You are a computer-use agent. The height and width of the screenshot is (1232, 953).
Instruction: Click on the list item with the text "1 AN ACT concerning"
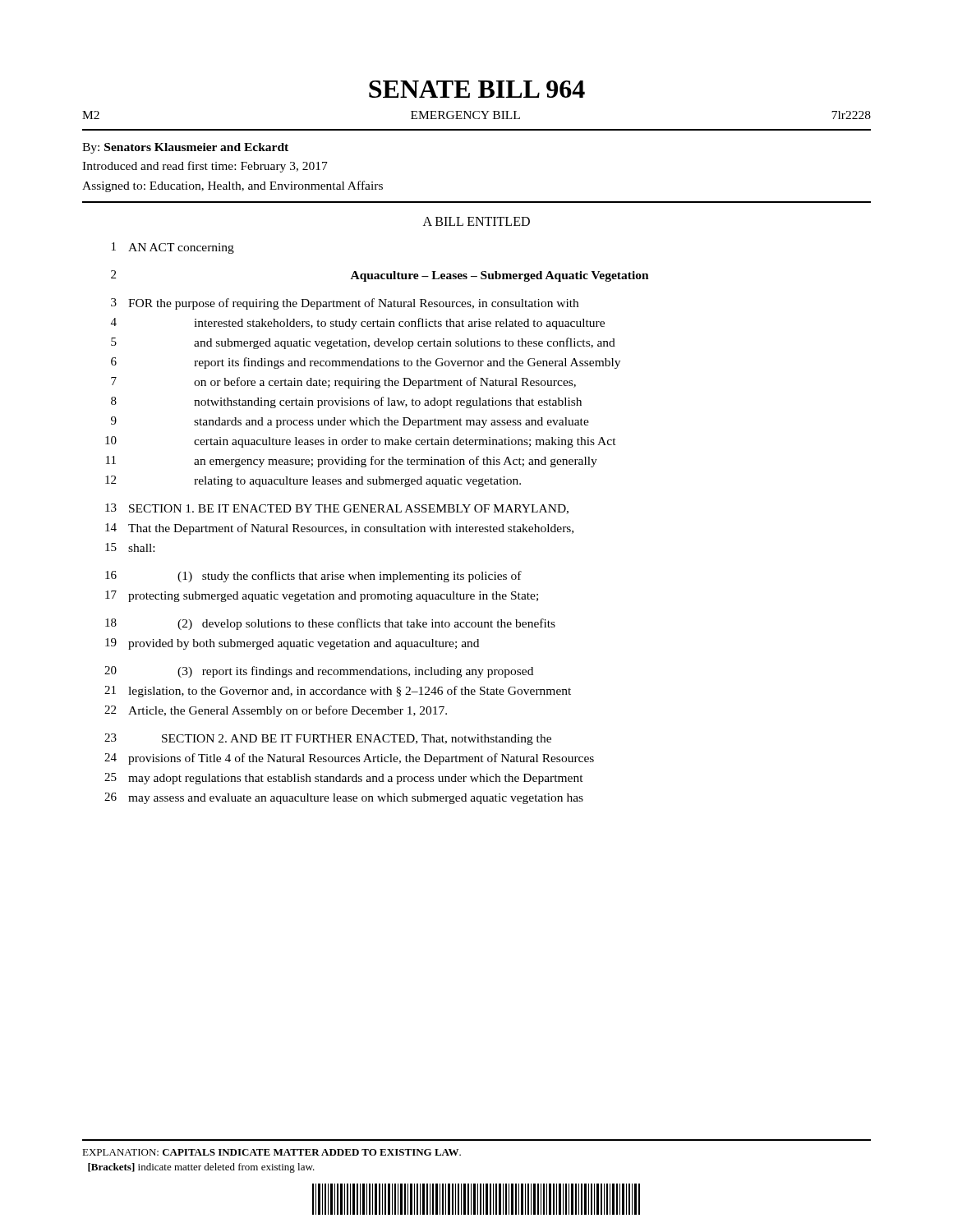pyautogui.click(x=173, y=248)
